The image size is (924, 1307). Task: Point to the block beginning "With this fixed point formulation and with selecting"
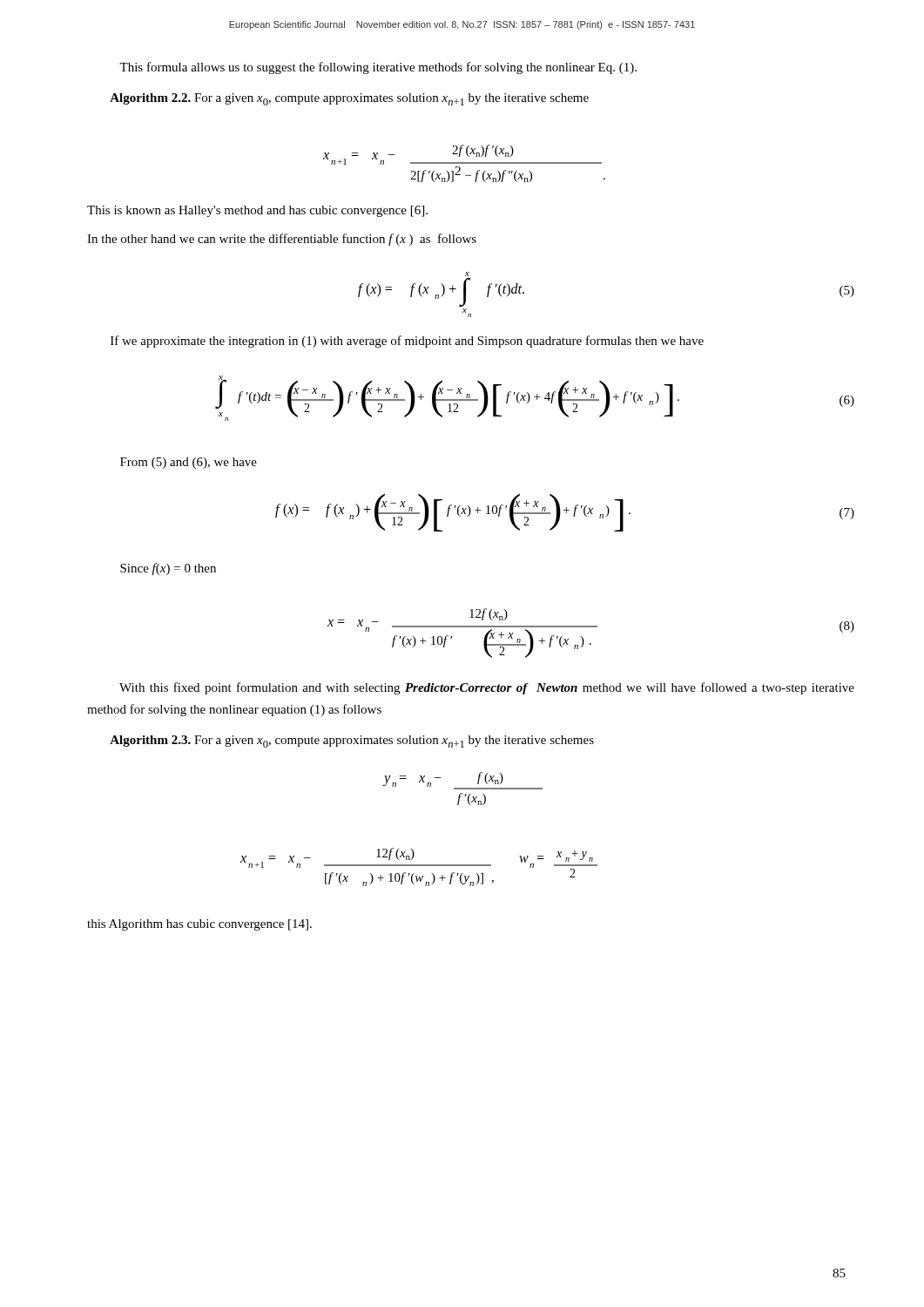pyautogui.click(x=471, y=698)
